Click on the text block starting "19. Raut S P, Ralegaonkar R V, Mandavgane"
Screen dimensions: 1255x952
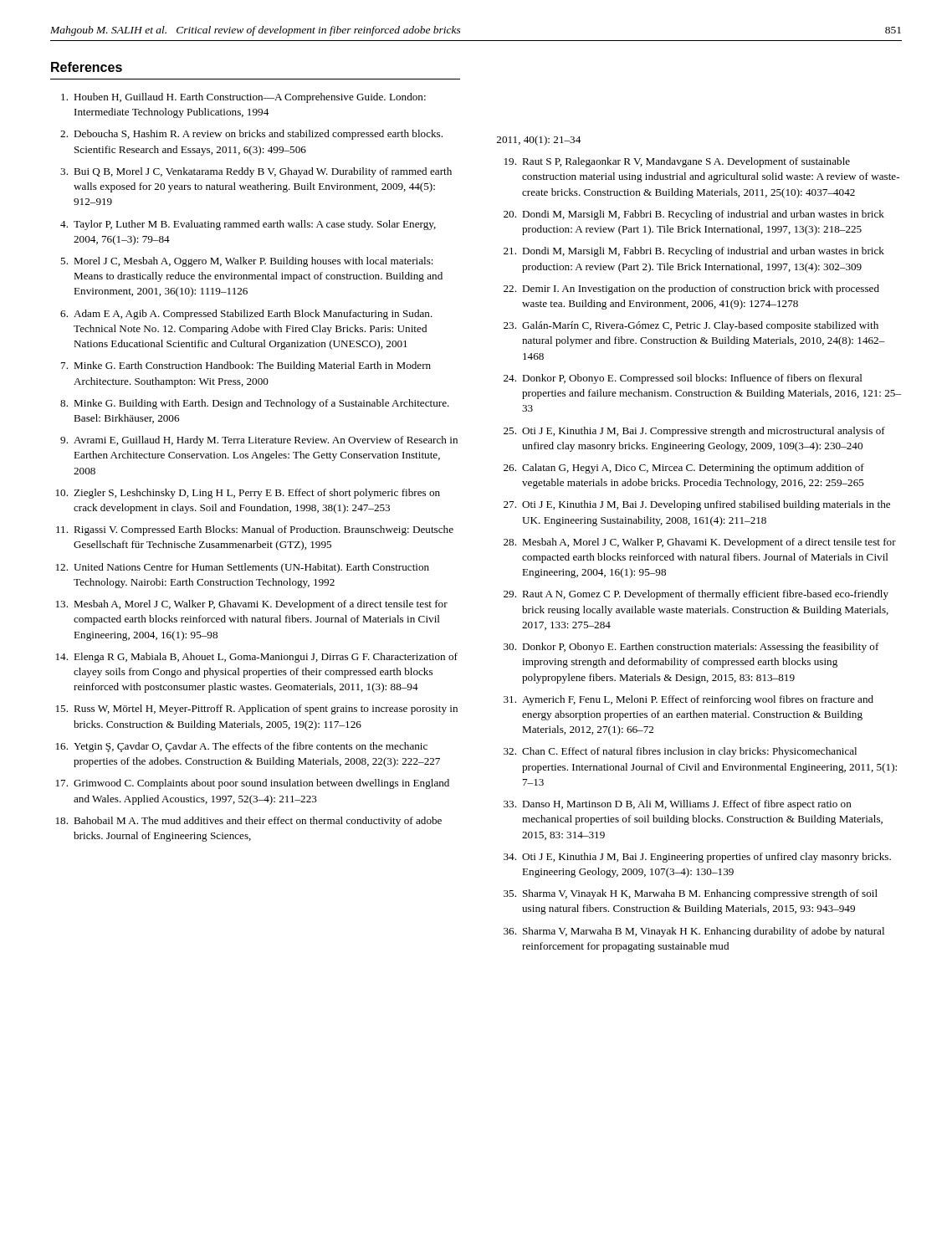tap(699, 177)
